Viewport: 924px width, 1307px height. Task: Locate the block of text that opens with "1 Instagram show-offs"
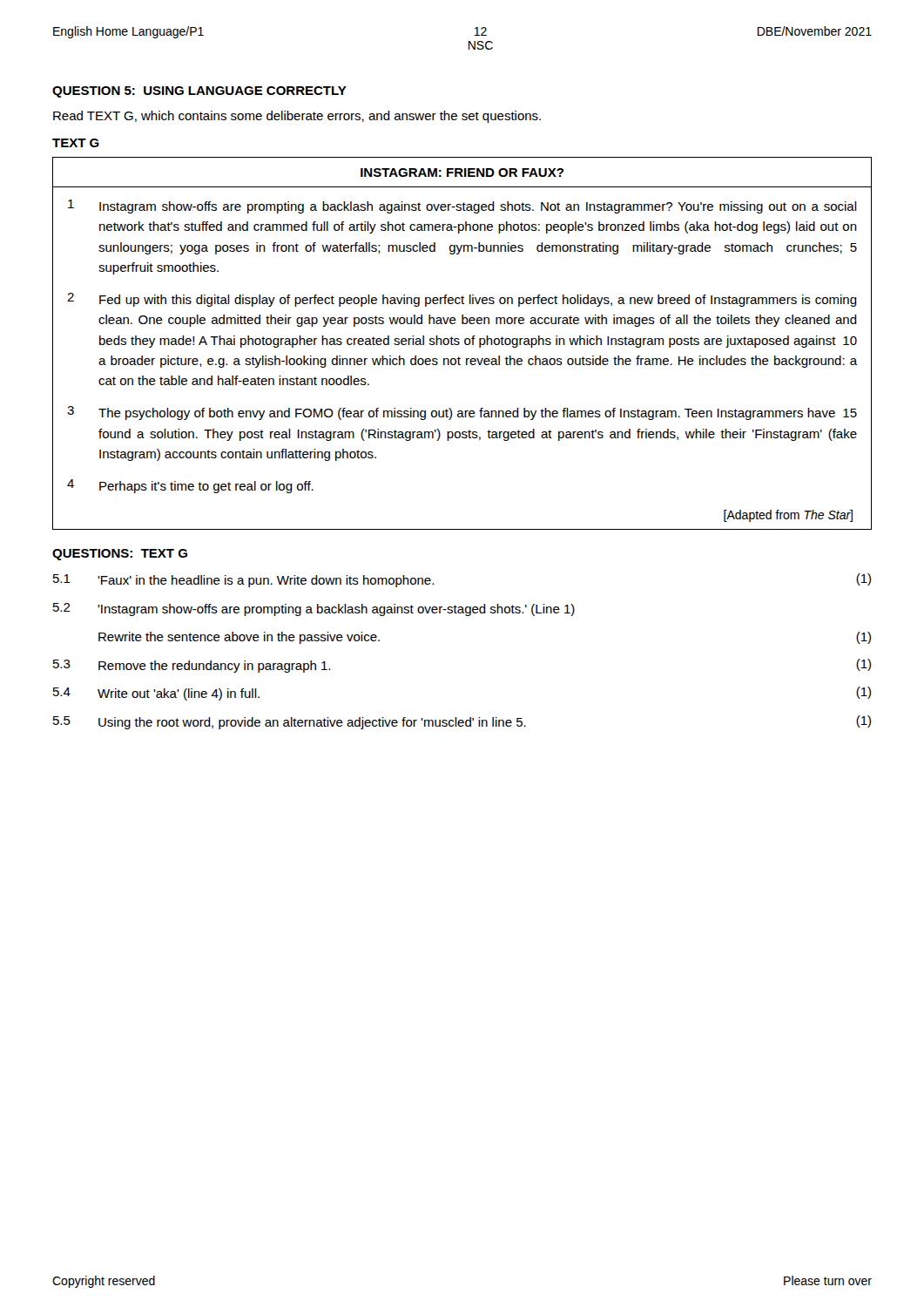click(x=462, y=237)
